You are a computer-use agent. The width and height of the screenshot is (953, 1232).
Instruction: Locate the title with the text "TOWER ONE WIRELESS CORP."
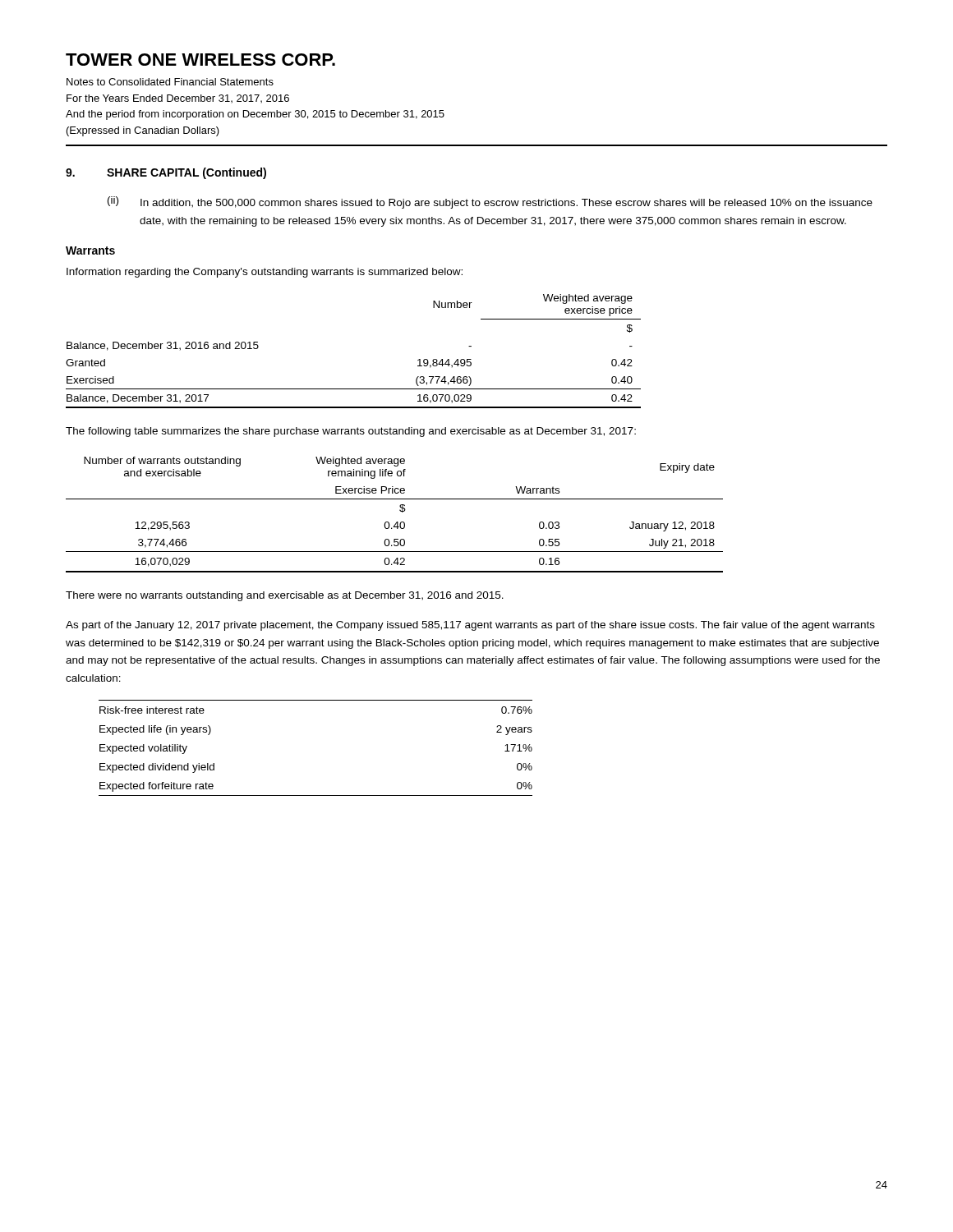coord(201,60)
